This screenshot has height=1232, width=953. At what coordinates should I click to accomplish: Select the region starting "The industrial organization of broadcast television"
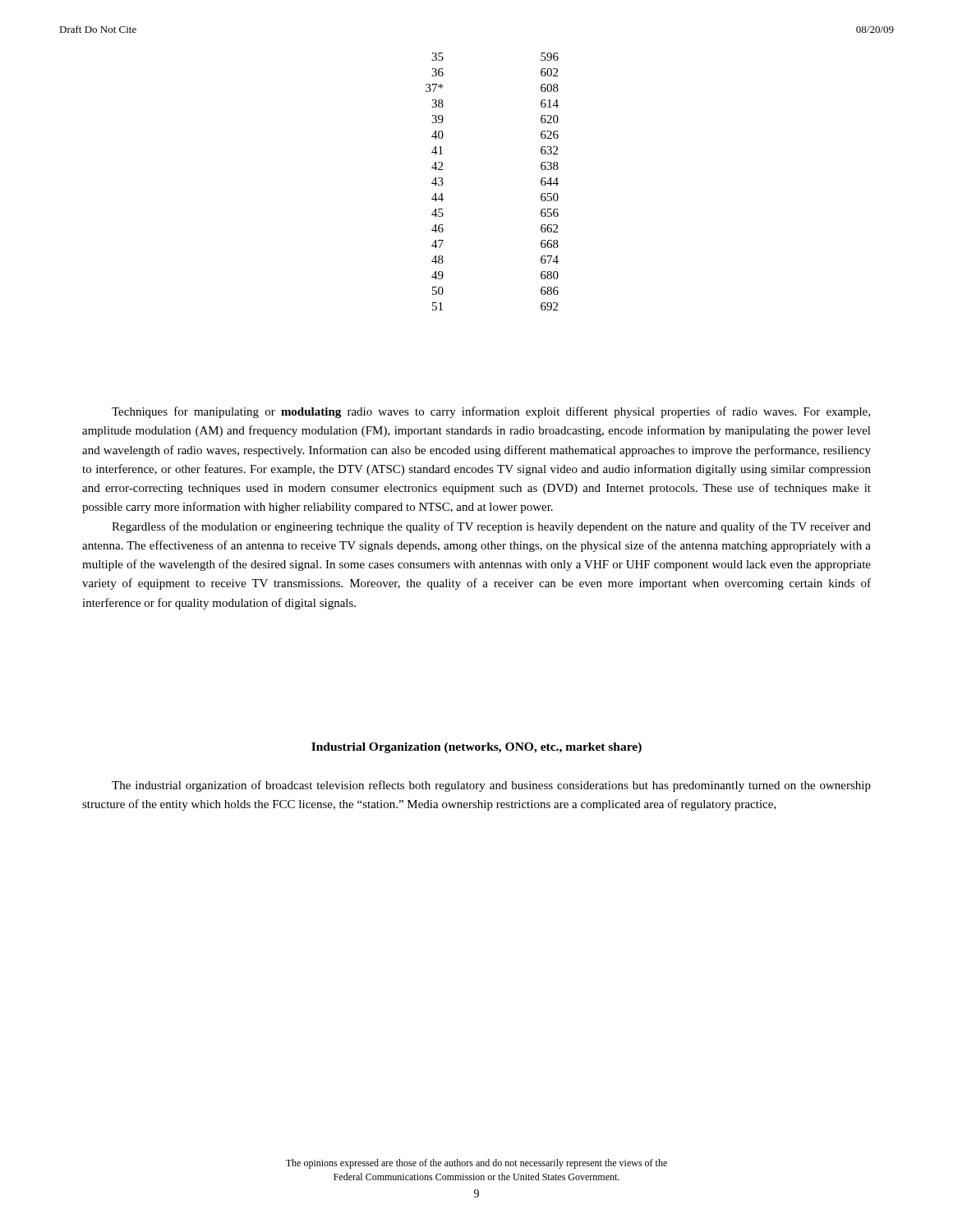click(476, 795)
